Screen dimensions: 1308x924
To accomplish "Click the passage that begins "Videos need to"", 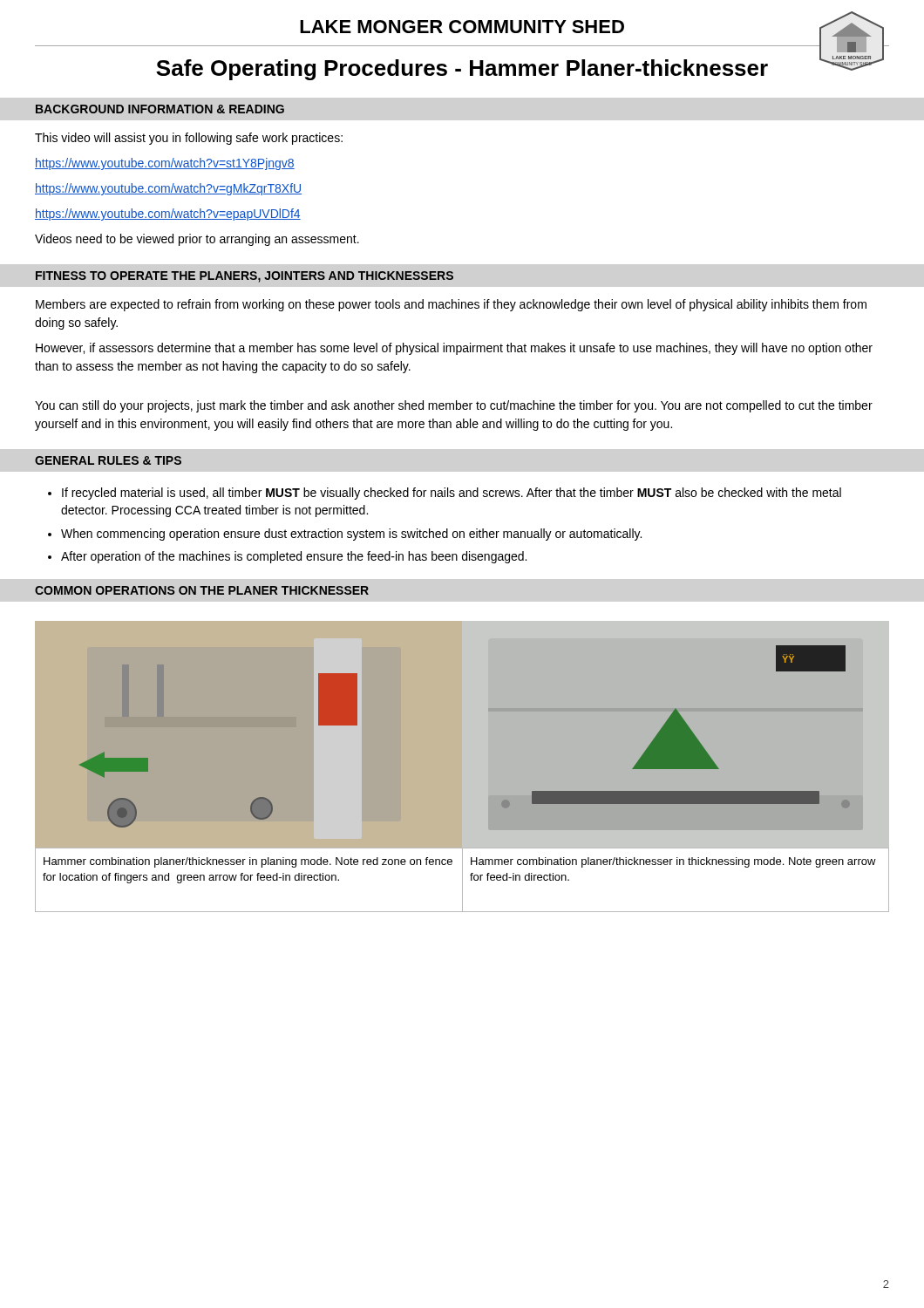I will click(197, 239).
